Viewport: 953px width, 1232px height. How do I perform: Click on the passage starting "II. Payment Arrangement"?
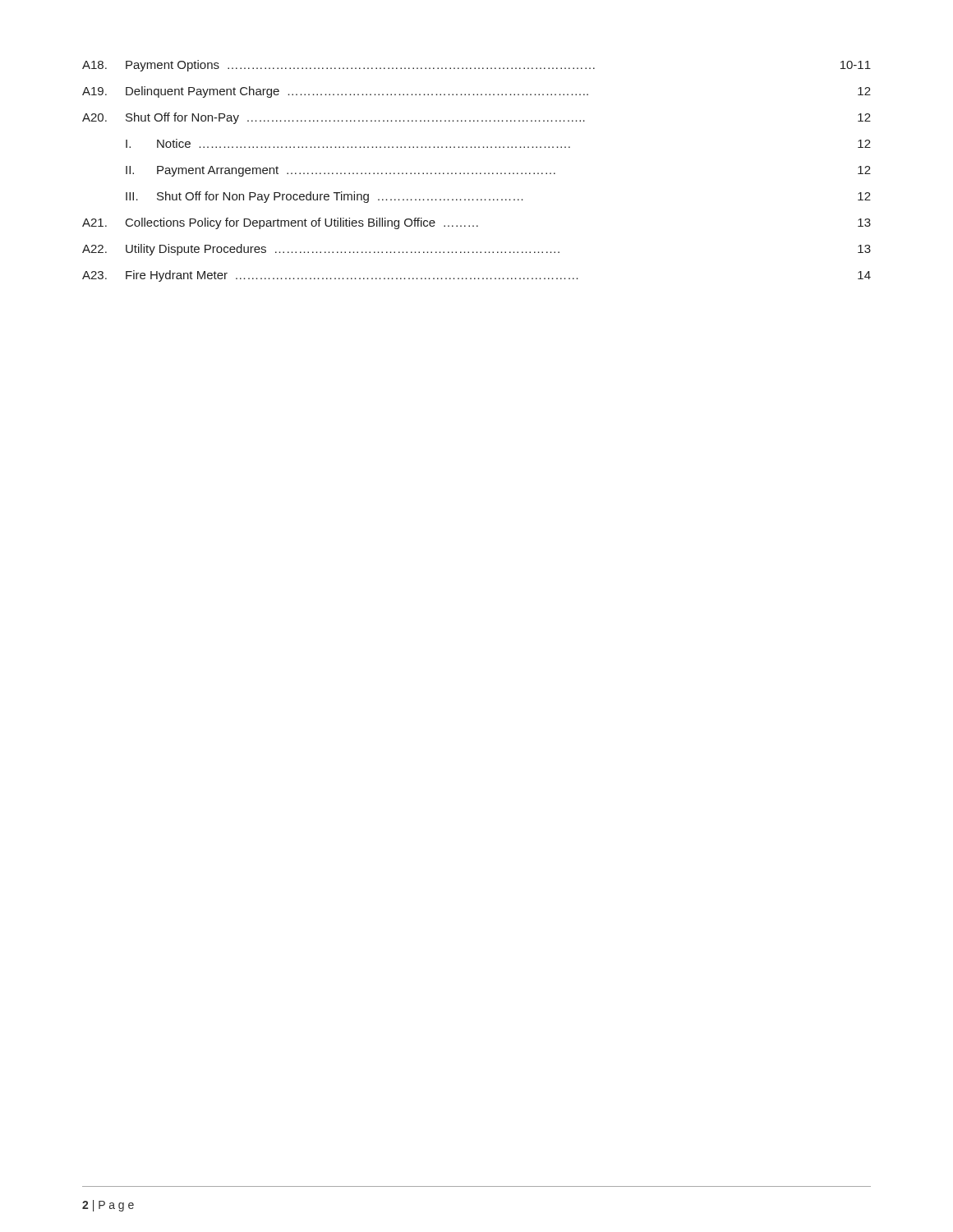[x=476, y=168]
